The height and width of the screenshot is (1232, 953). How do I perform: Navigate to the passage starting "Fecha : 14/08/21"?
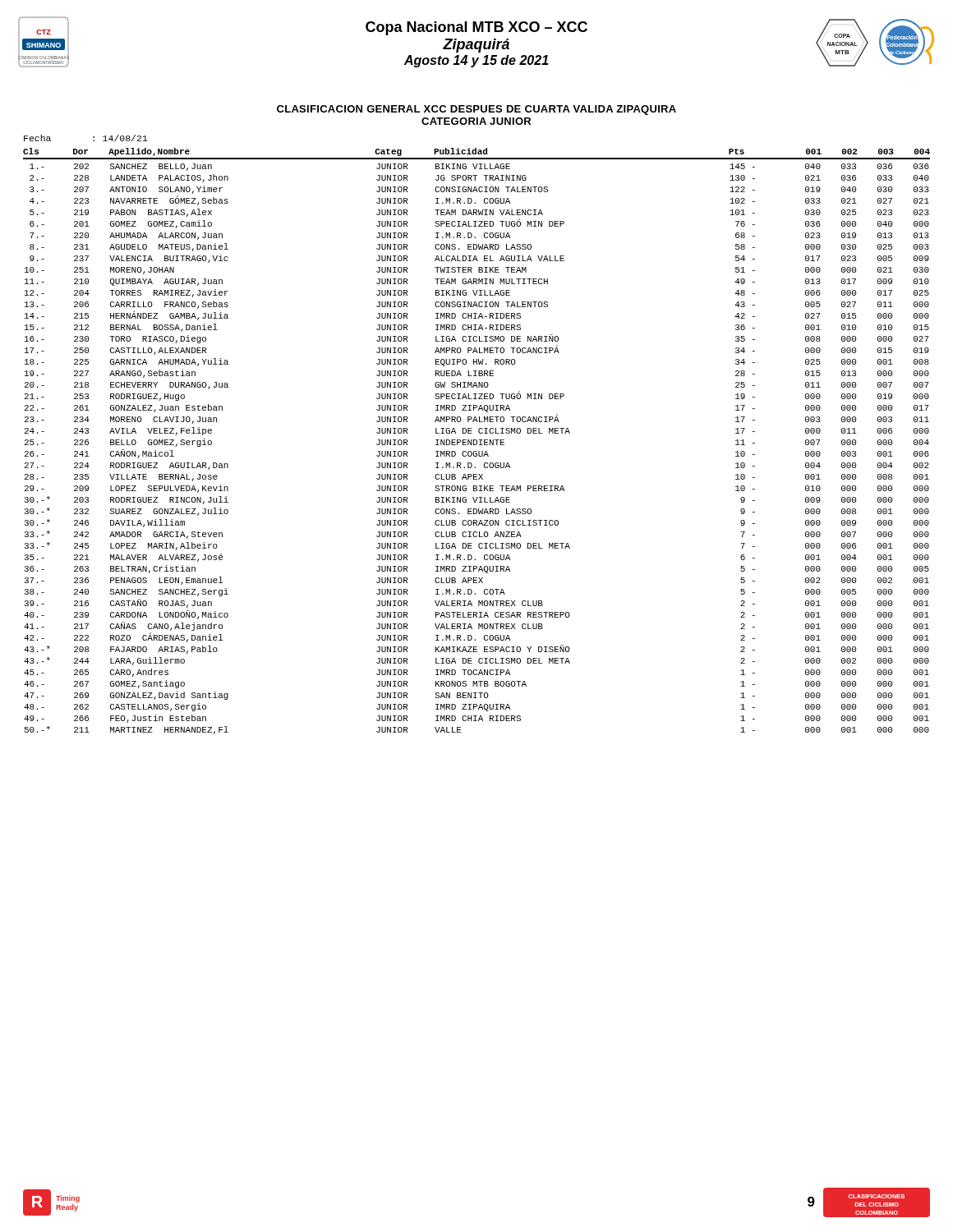point(85,138)
